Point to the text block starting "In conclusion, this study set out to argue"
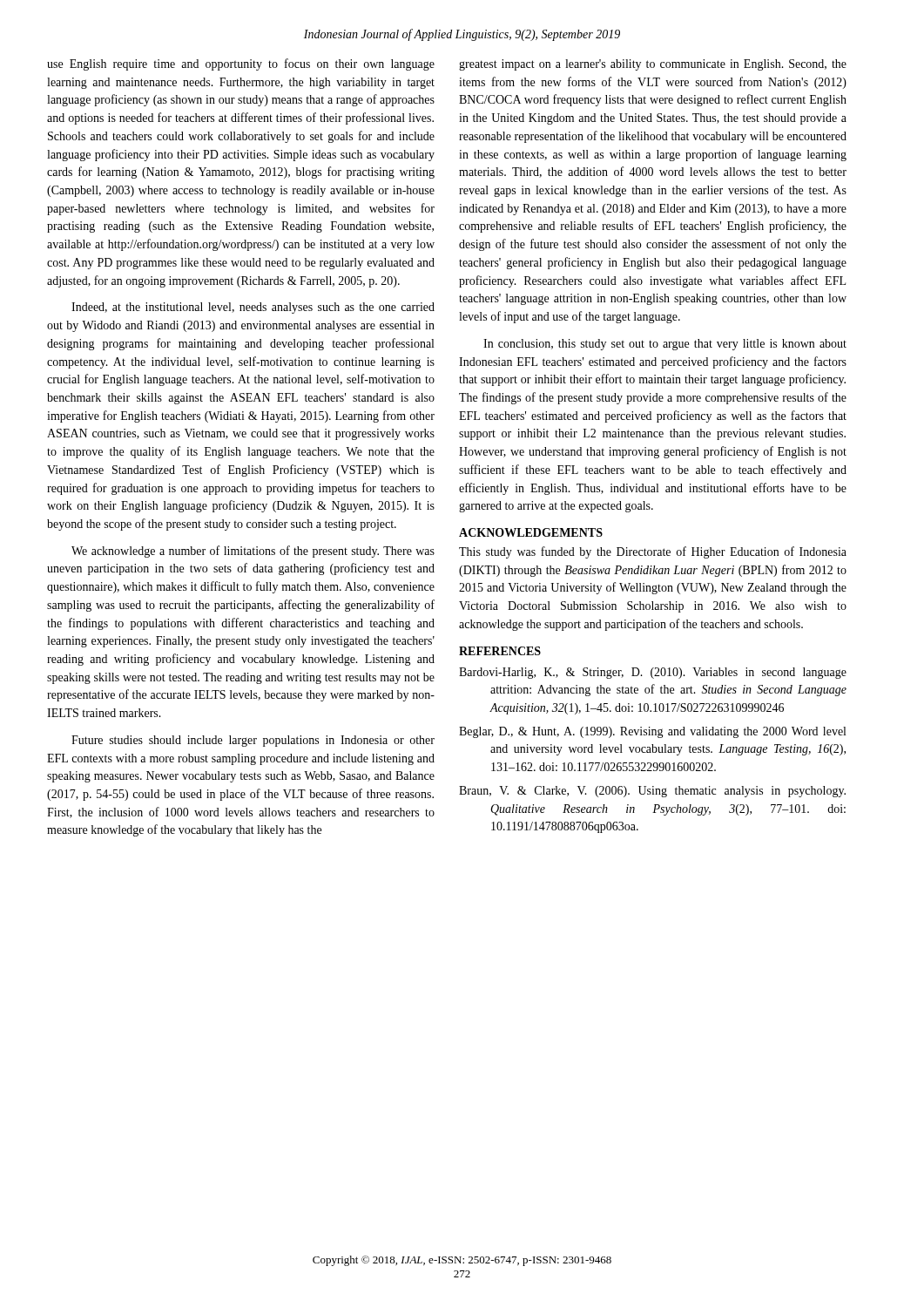The width and height of the screenshot is (924, 1307). [x=653, y=425]
